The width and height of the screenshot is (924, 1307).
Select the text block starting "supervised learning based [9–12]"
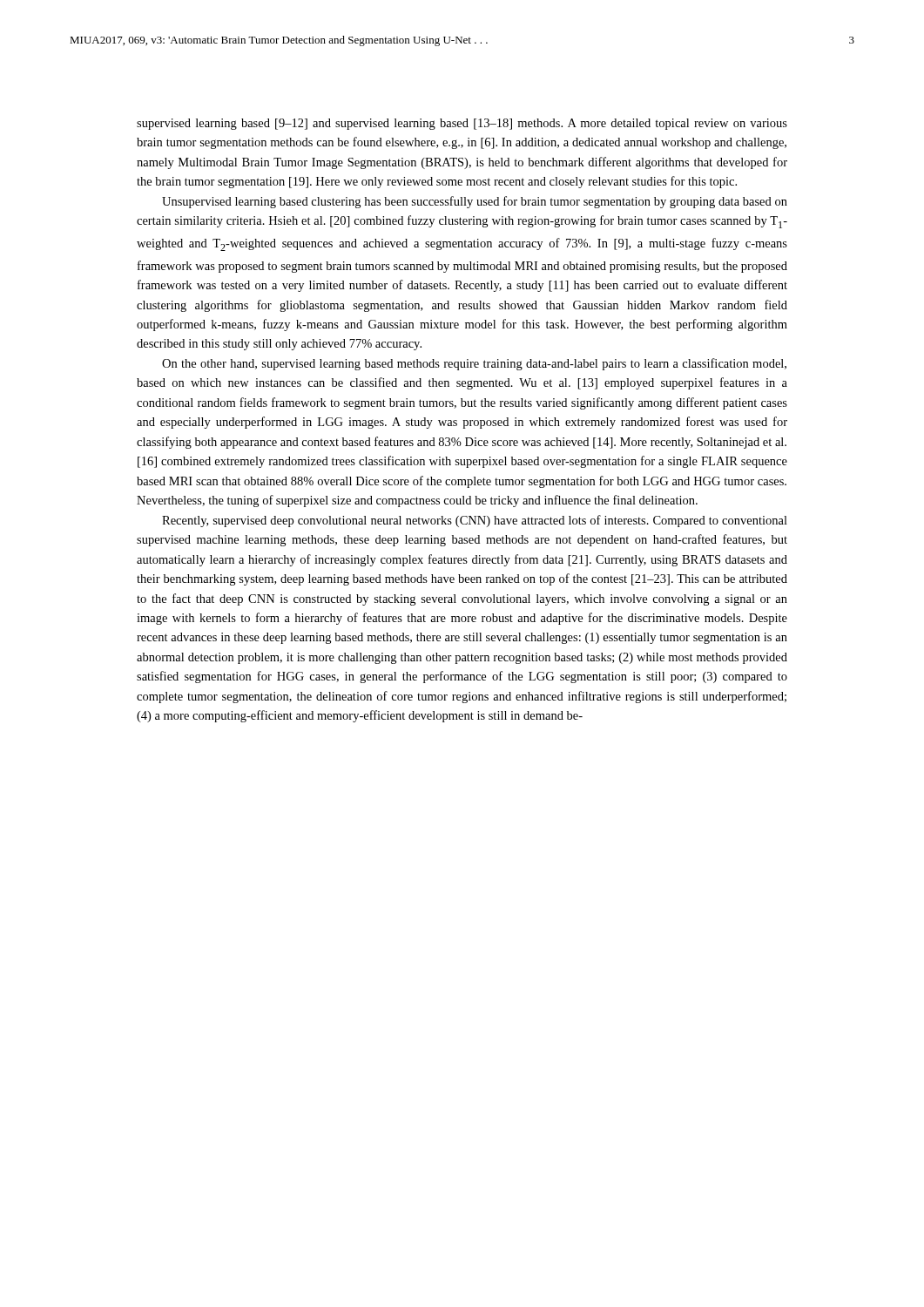coord(462,419)
